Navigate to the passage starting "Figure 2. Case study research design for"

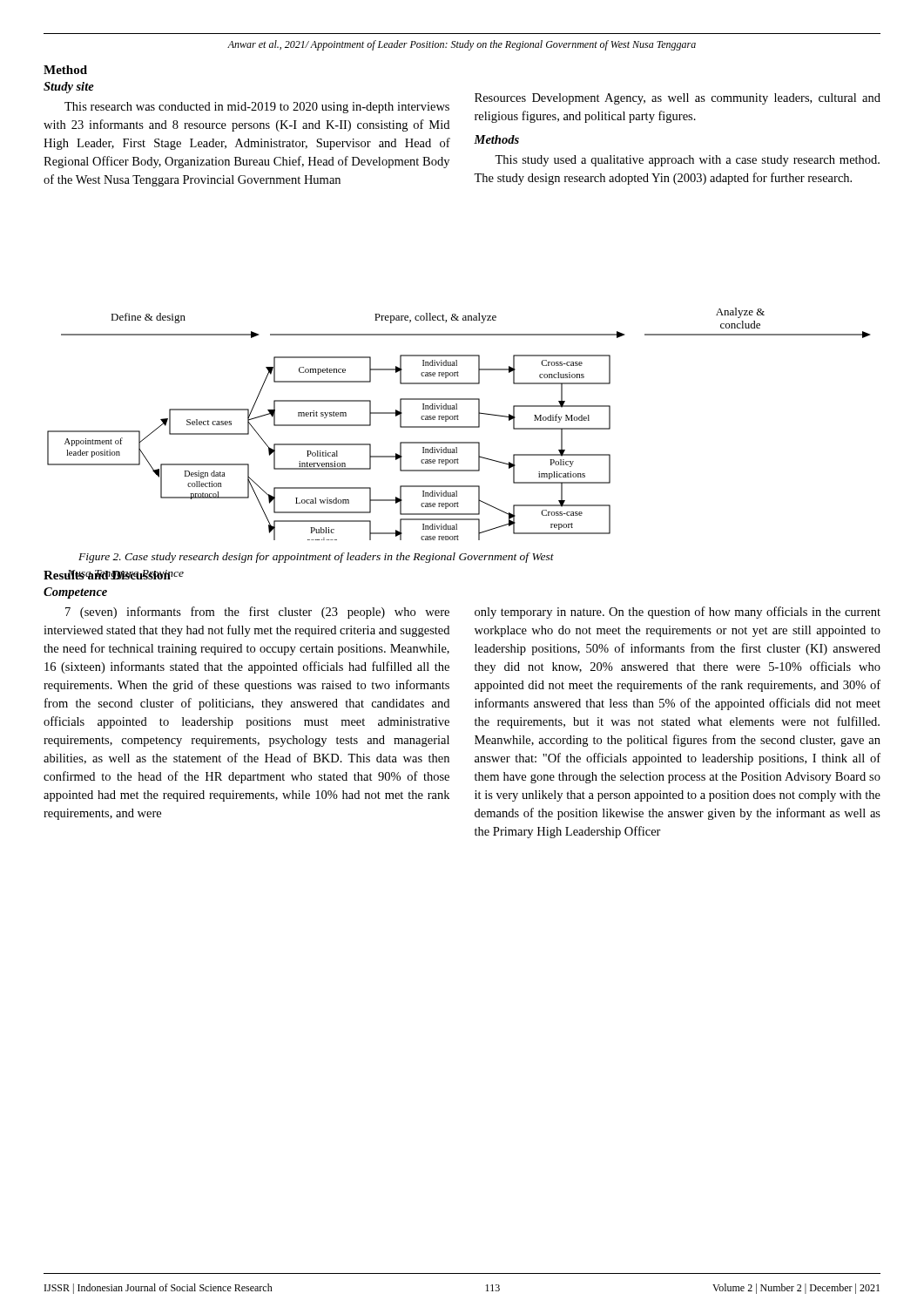point(298,565)
